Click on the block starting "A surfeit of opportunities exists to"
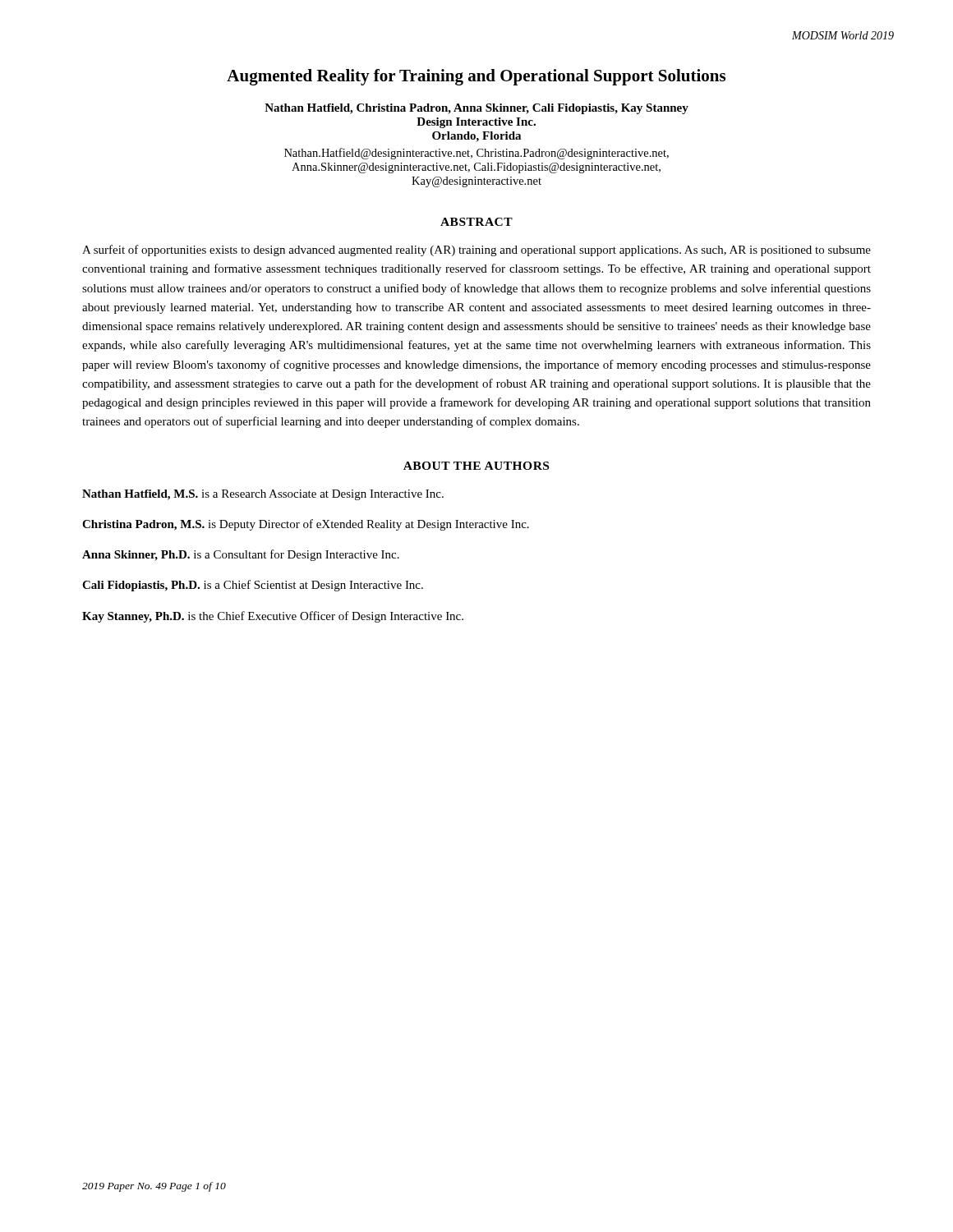Image resolution: width=953 pixels, height=1232 pixels. 476,336
